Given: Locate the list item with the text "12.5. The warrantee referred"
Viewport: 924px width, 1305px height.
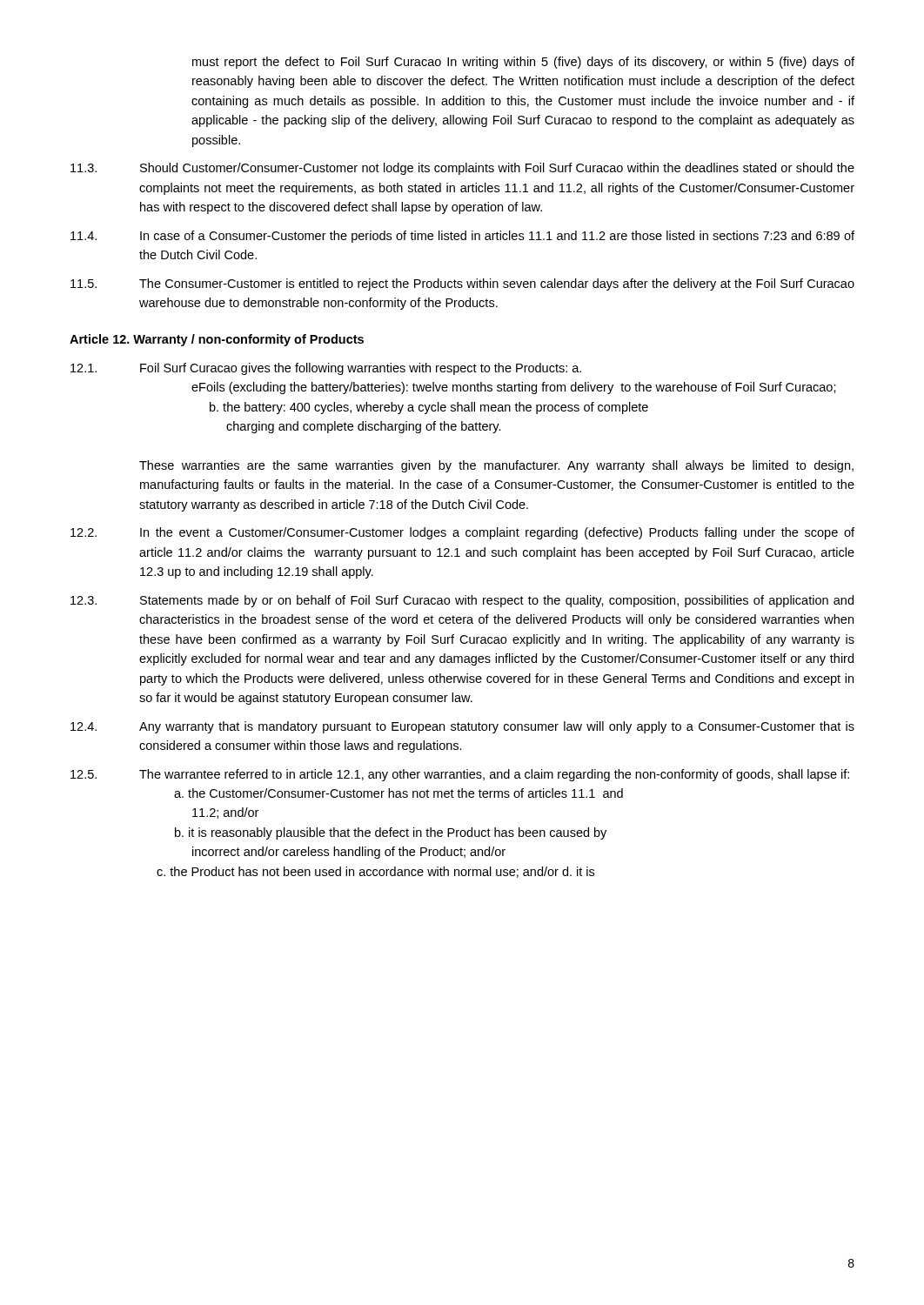Looking at the screenshot, I should (x=462, y=823).
